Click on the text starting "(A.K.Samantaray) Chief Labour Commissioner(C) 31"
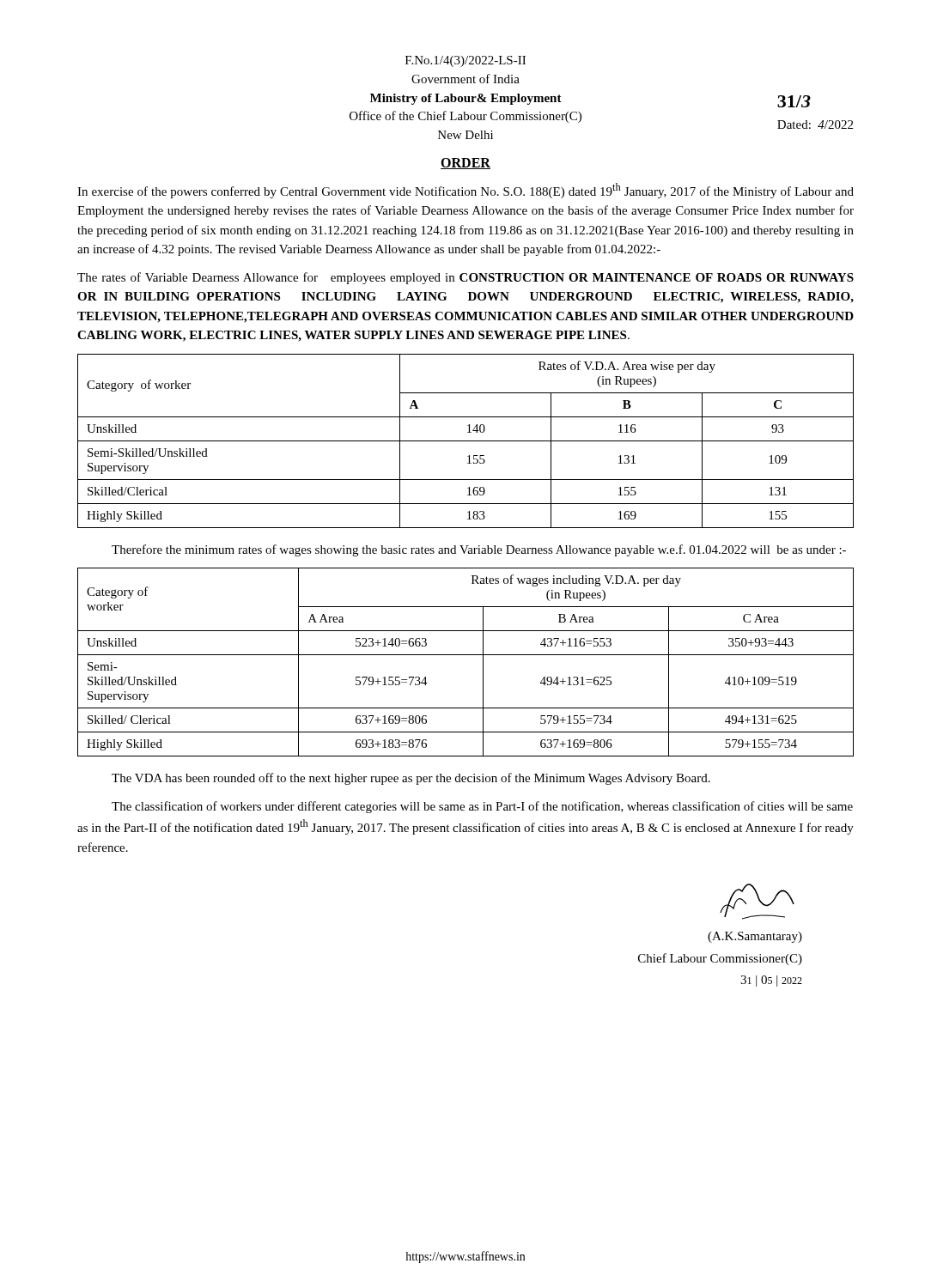Screen dimensions: 1288x931 click(x=720, y=926)
